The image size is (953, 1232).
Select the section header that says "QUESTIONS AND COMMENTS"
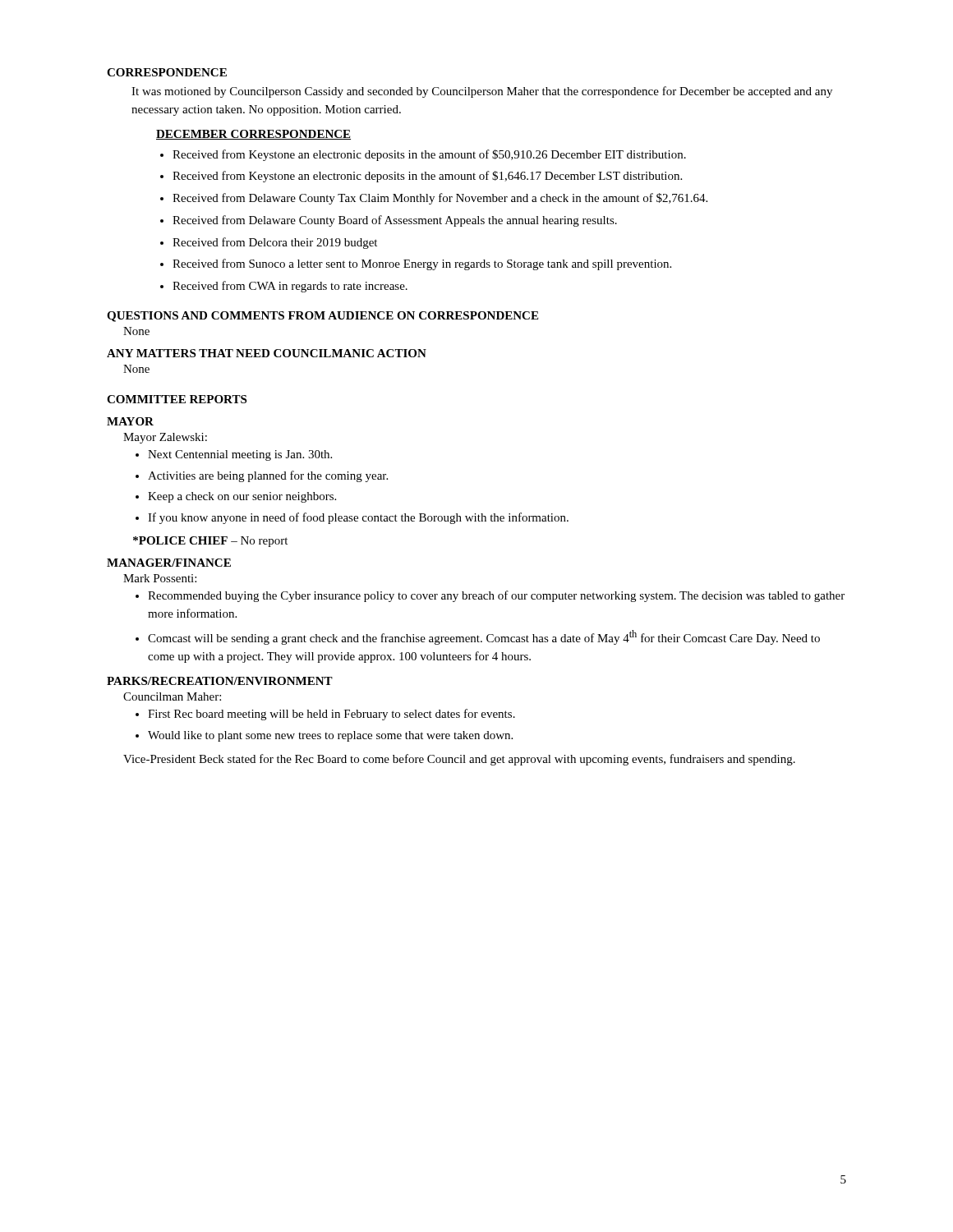pyautogui.click(x=323, y=315)
